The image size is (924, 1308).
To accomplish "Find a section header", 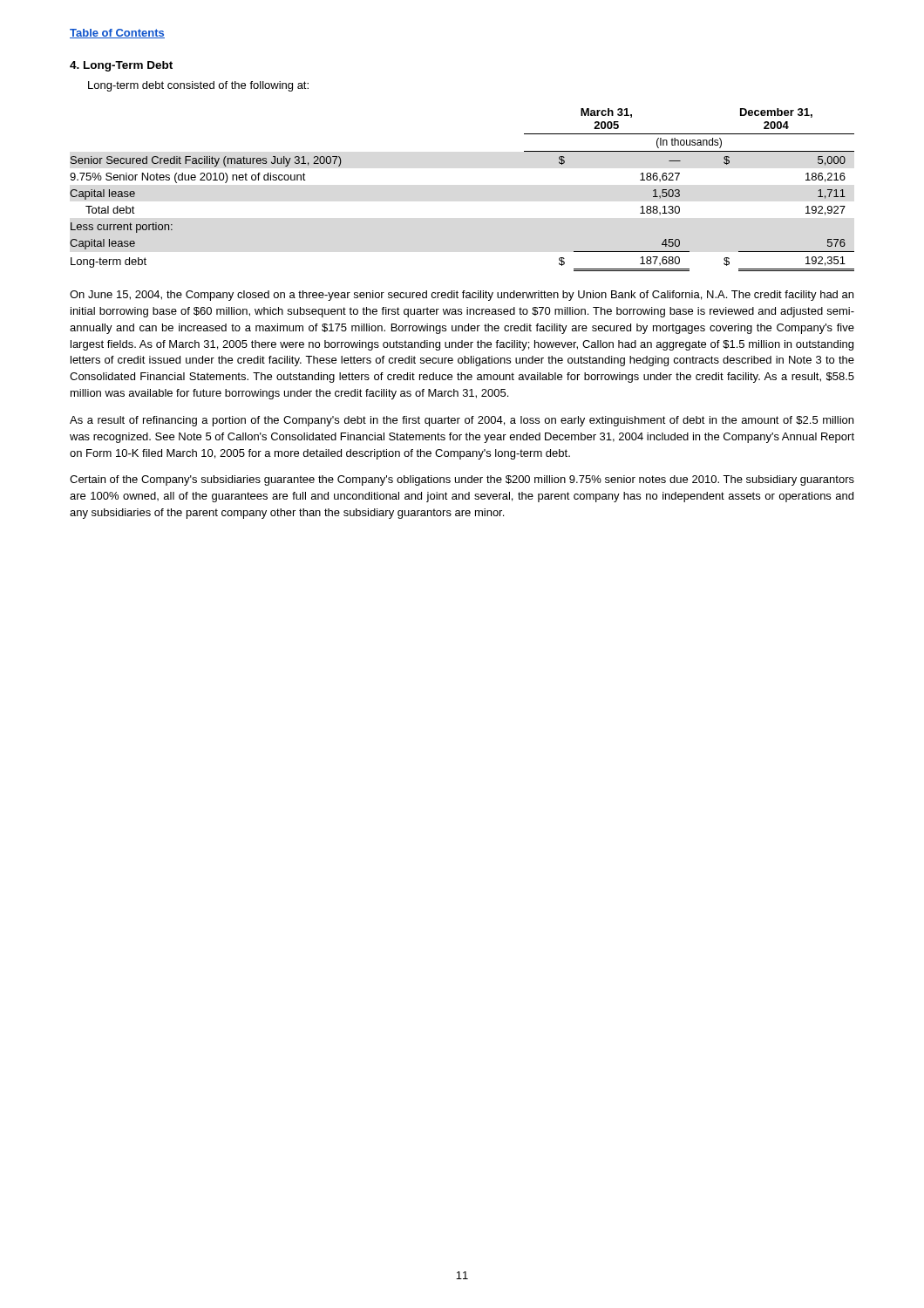I will 121,65.
